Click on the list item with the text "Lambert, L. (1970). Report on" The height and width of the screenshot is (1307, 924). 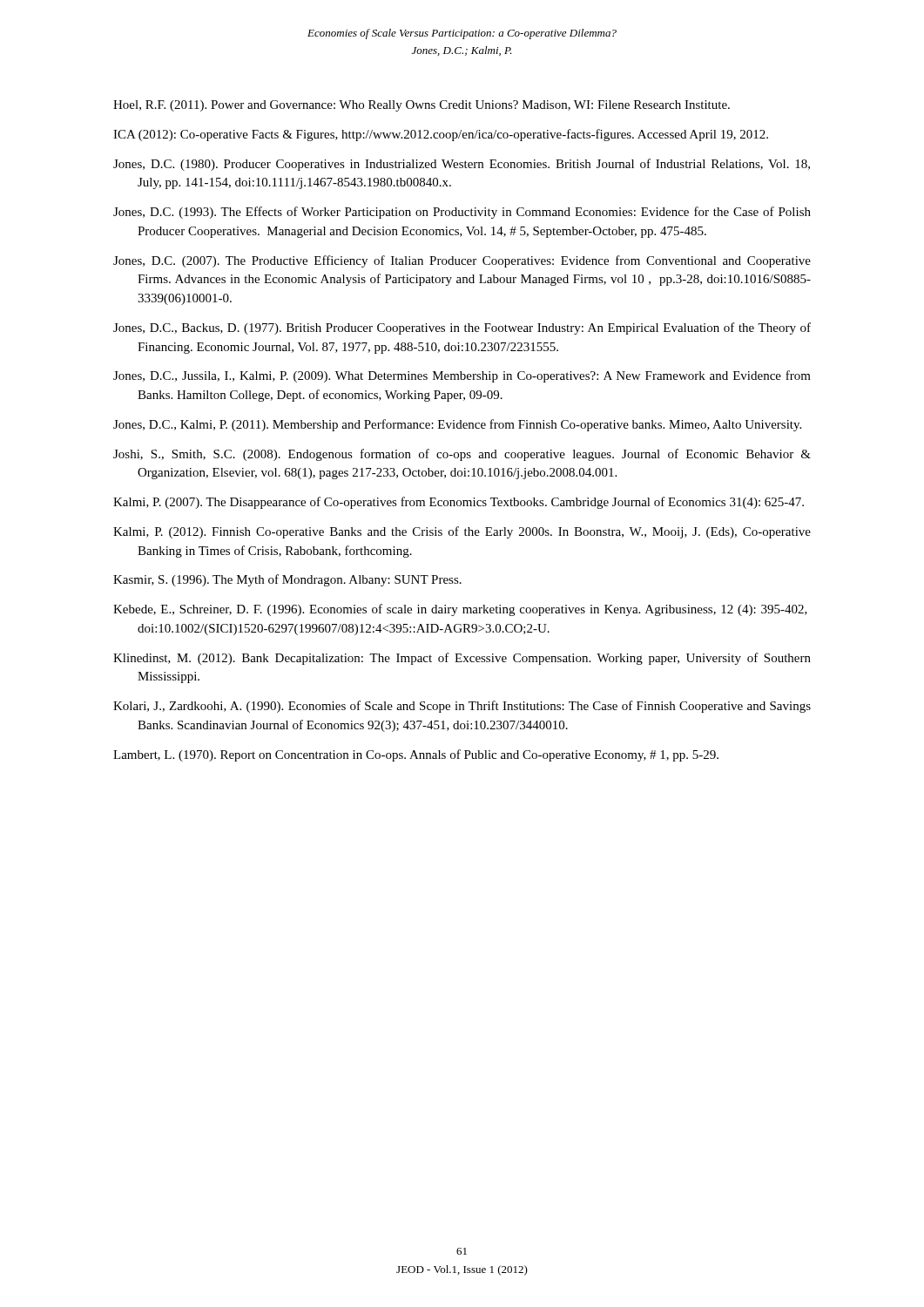pos(462,755)
